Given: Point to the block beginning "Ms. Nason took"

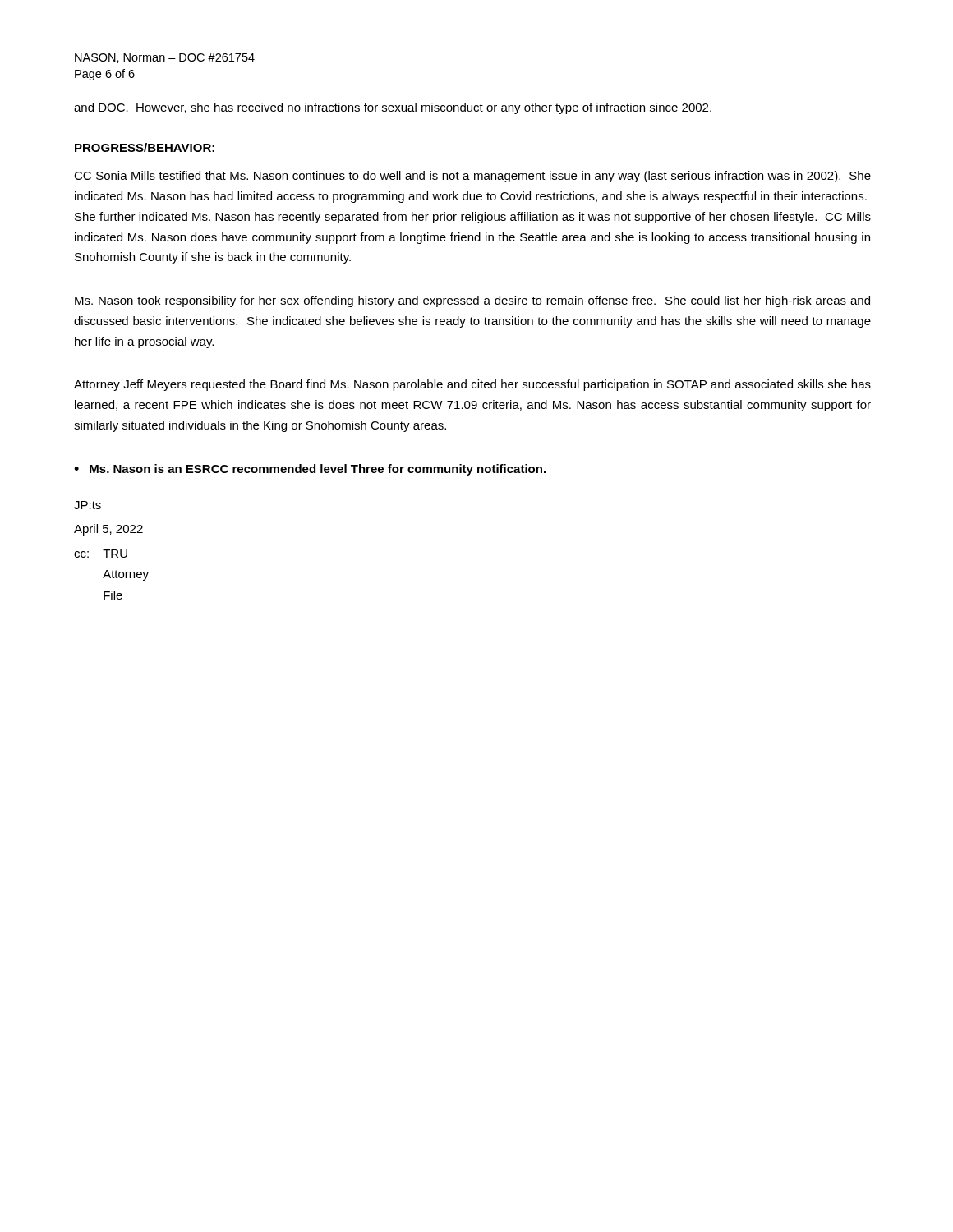Looking at the screenshot, I should coord(472,321).
